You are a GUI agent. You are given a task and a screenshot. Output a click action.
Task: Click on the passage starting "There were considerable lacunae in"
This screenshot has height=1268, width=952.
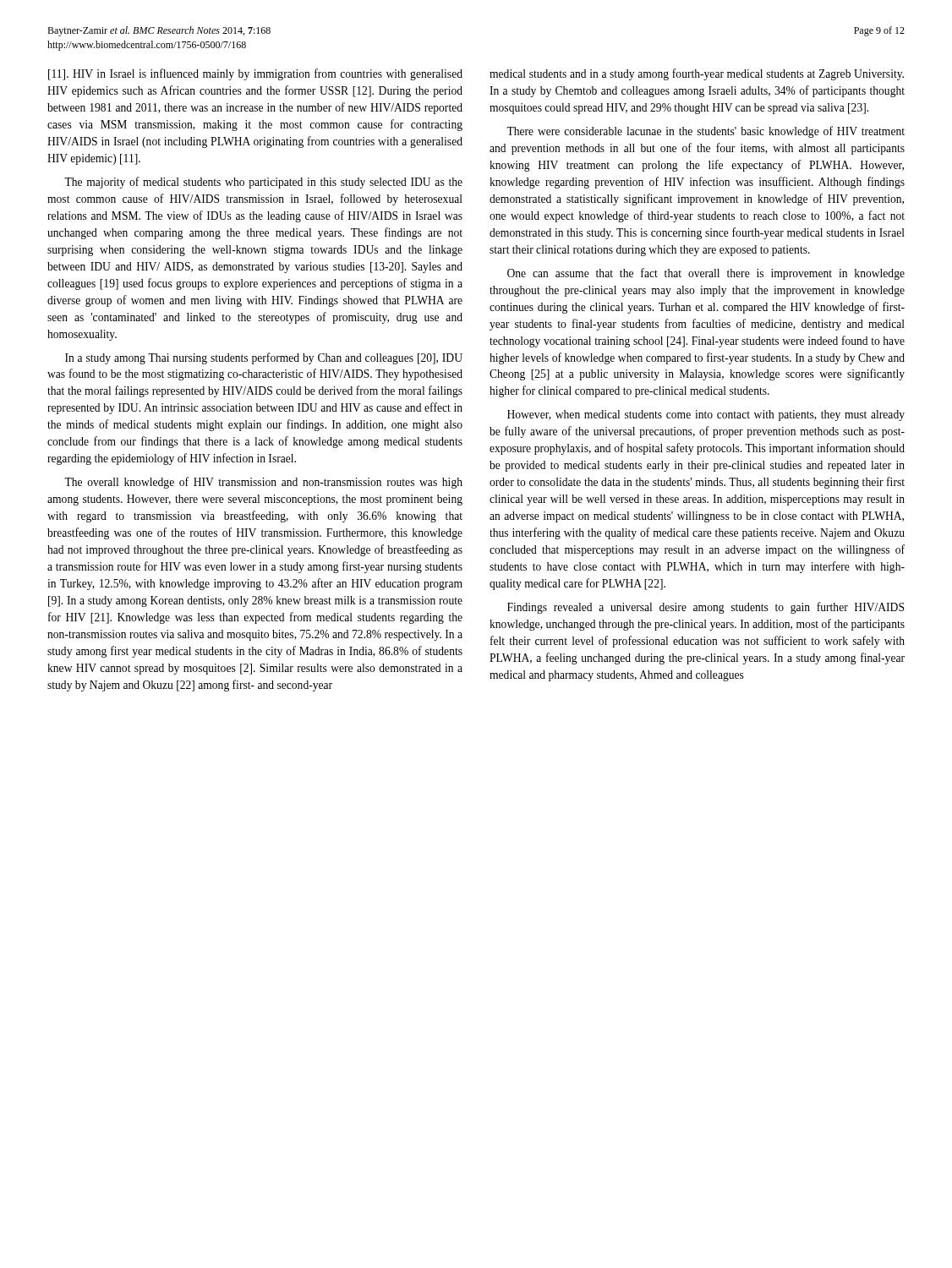(697, 191)
